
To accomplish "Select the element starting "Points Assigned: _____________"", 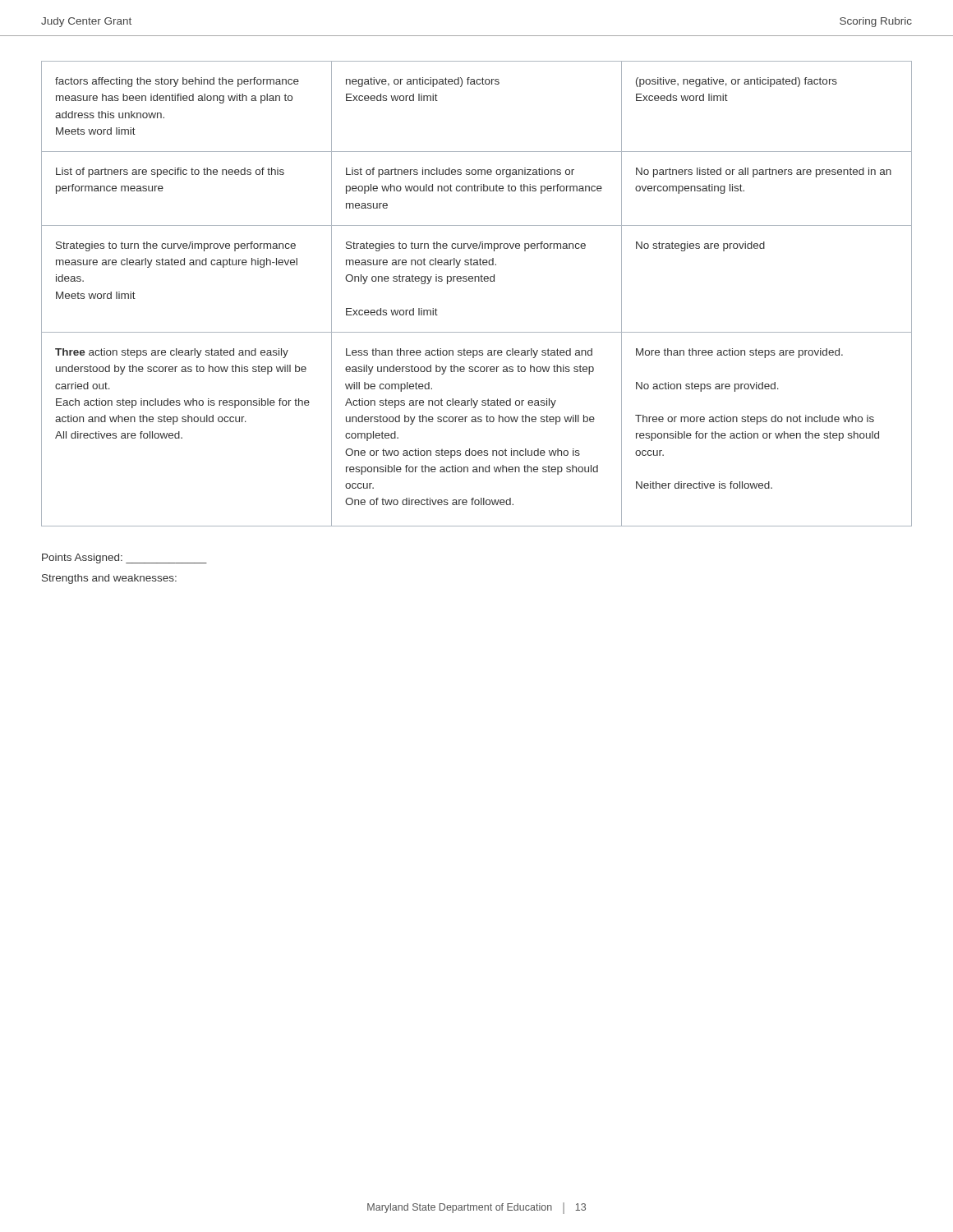I will point(124,557).
